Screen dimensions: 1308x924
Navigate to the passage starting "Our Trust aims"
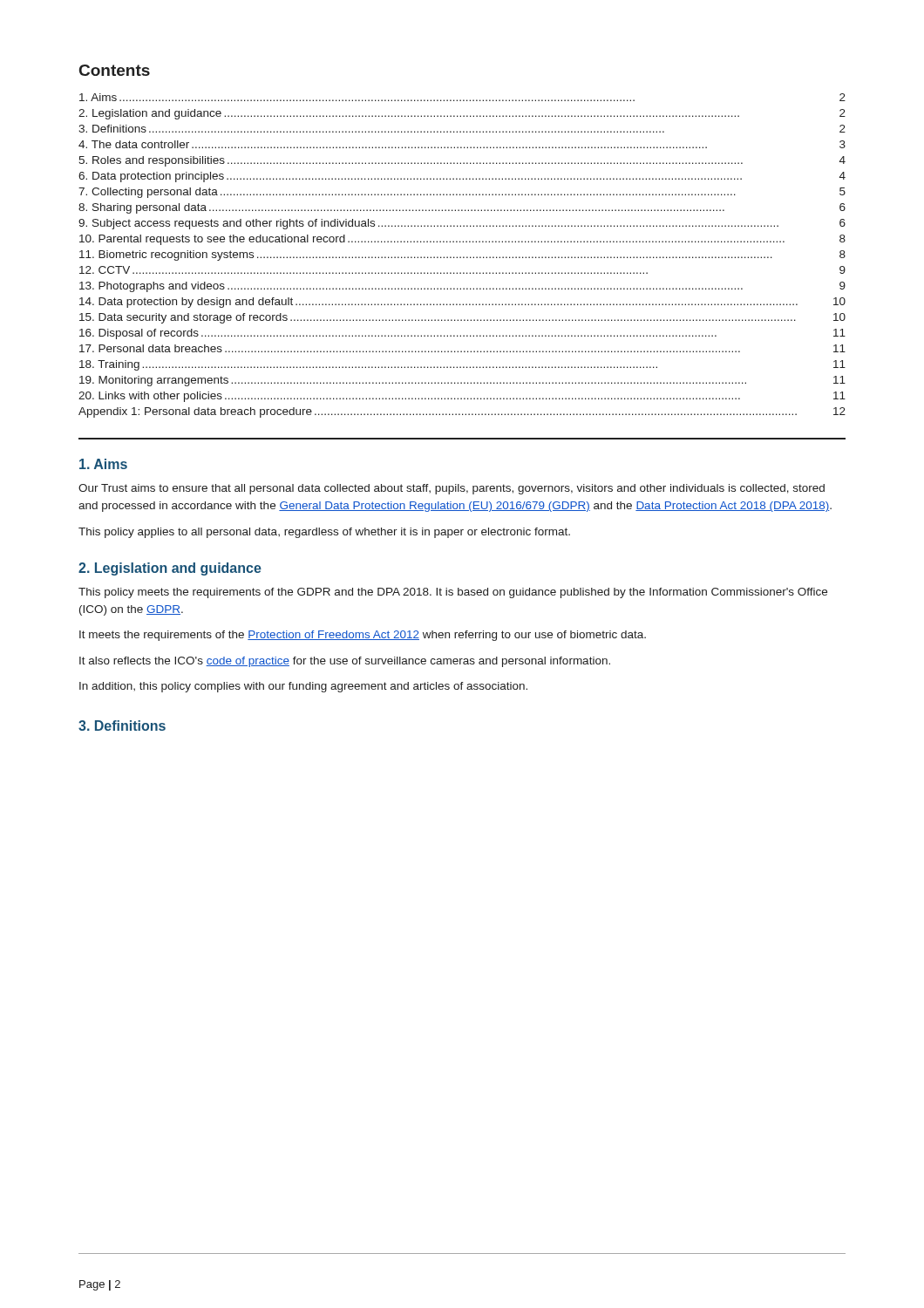click(x=455, y=497)
